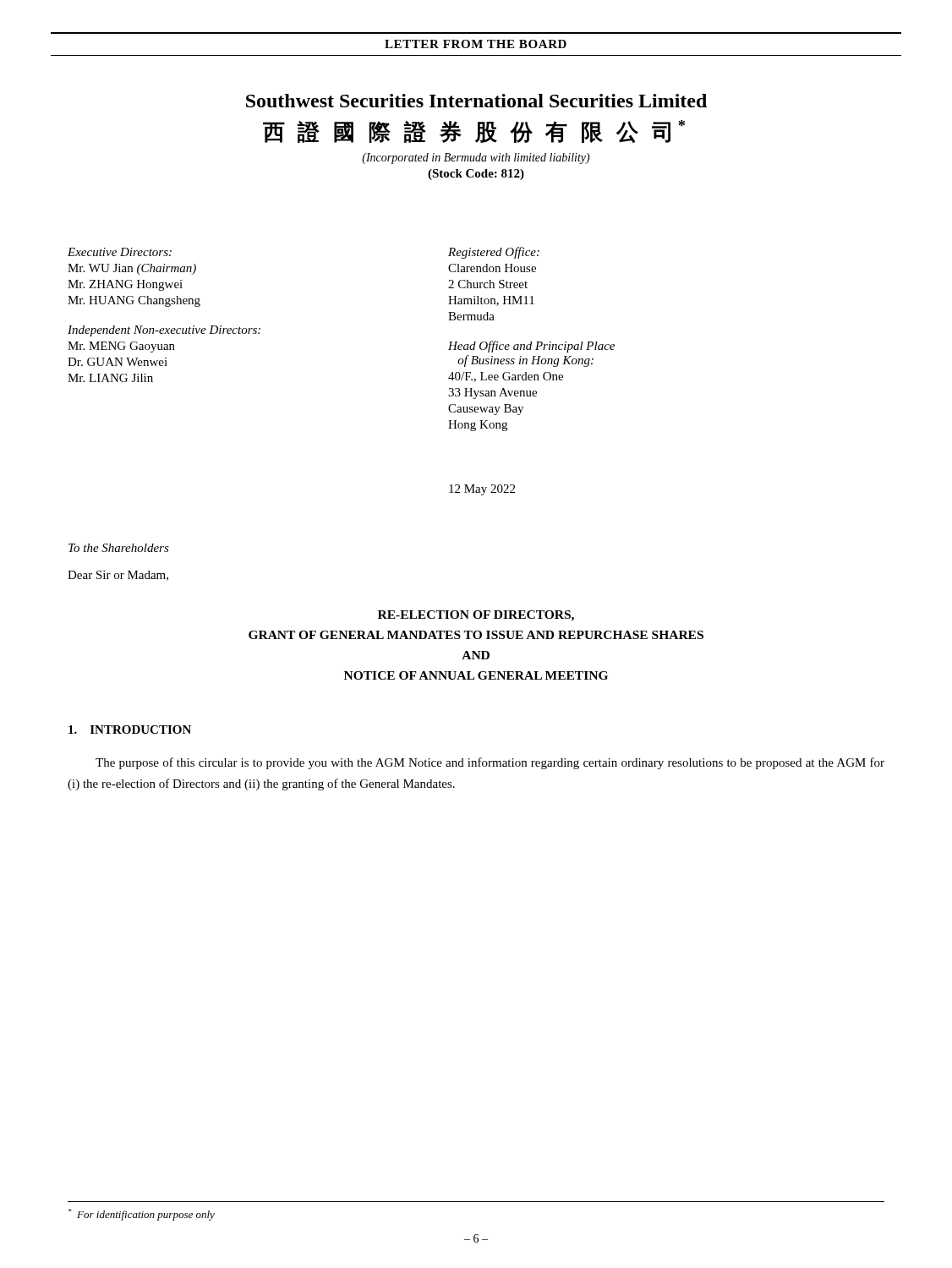Where is the title that starts "Southwest Securities International Securities"?
The height and width of the screenshot is (1268, 952).
[x=476, y=135]
